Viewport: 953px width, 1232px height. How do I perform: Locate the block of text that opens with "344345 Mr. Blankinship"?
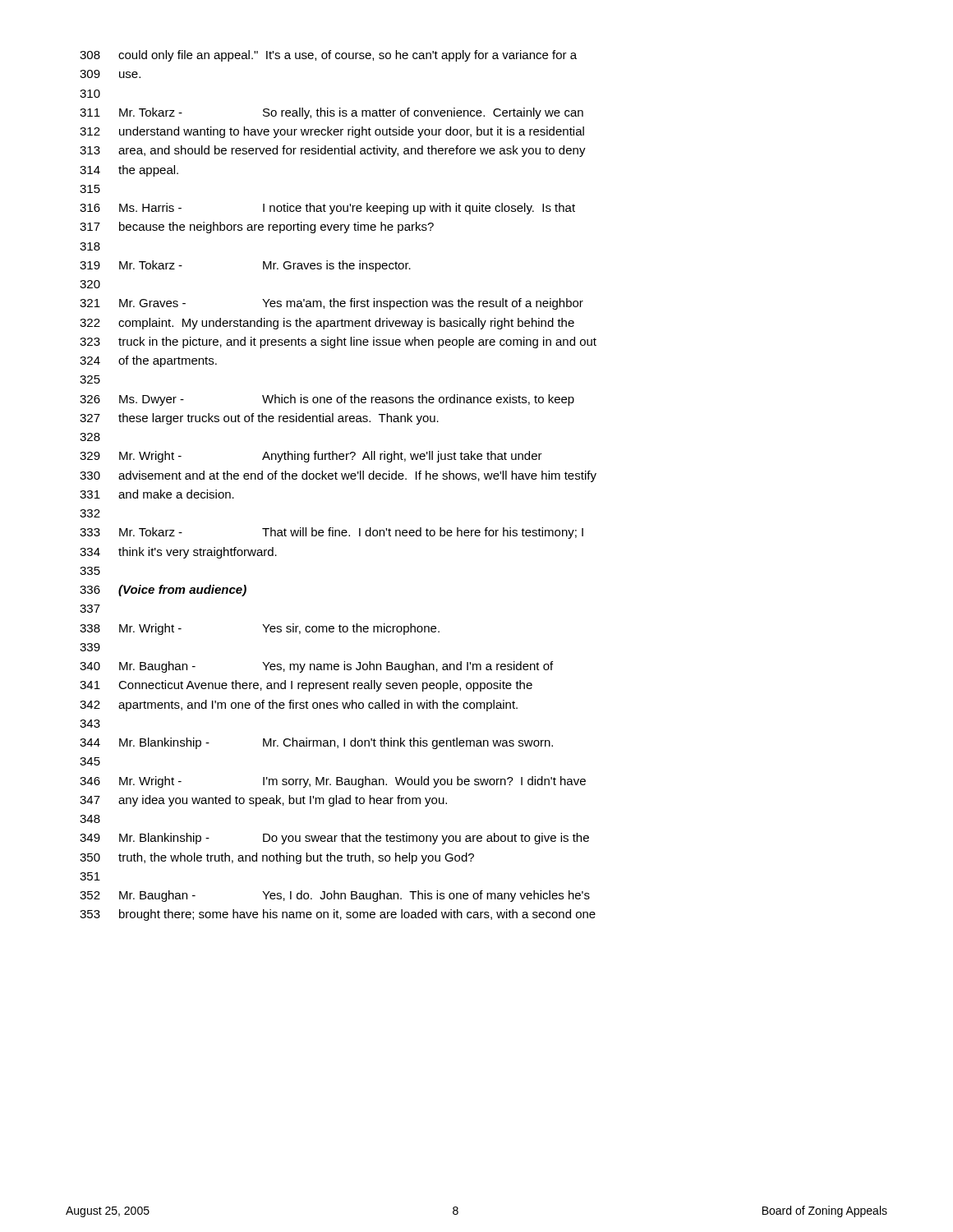(476, 752)
